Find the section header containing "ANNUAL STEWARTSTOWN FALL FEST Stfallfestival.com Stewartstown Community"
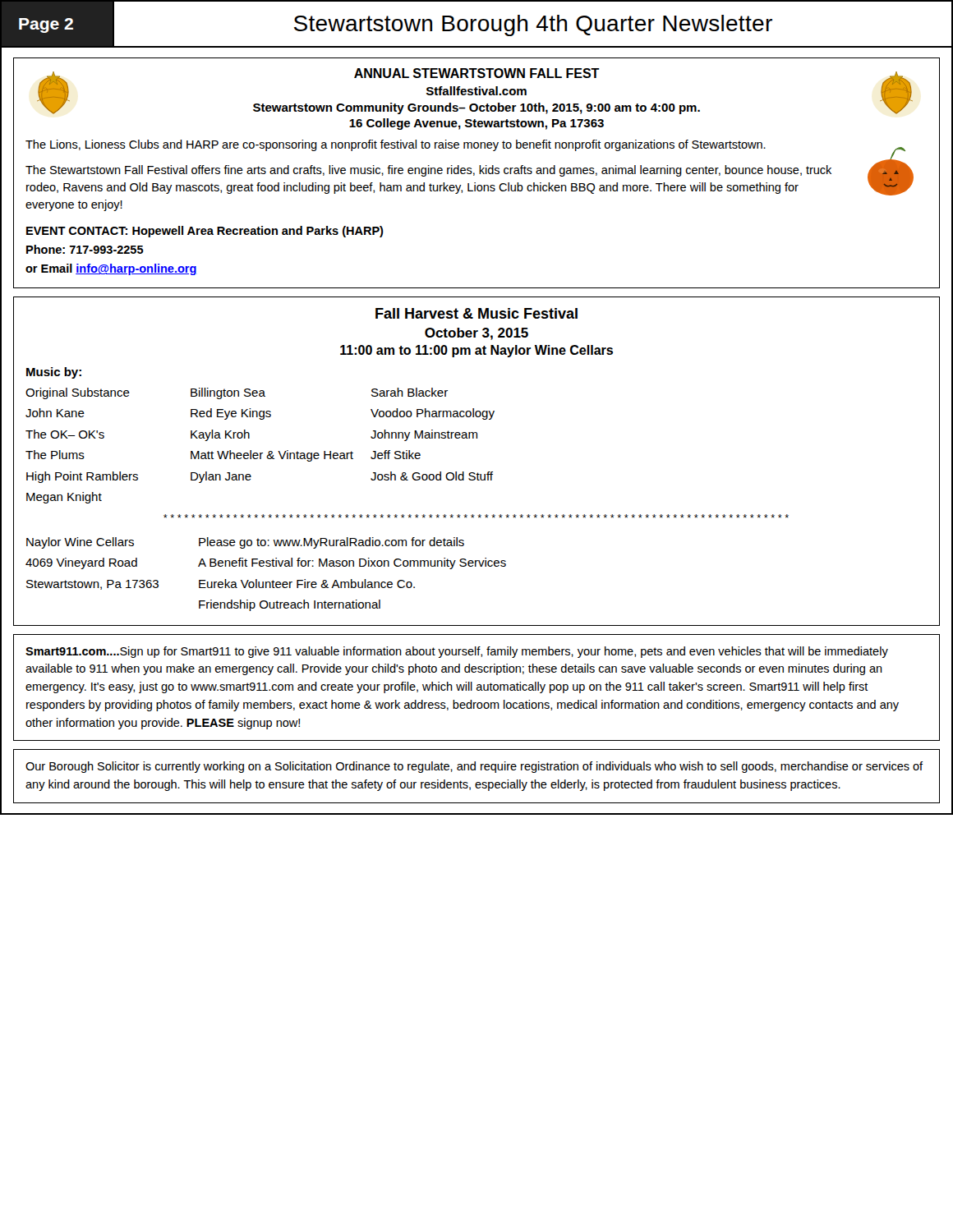 [476, 173]
